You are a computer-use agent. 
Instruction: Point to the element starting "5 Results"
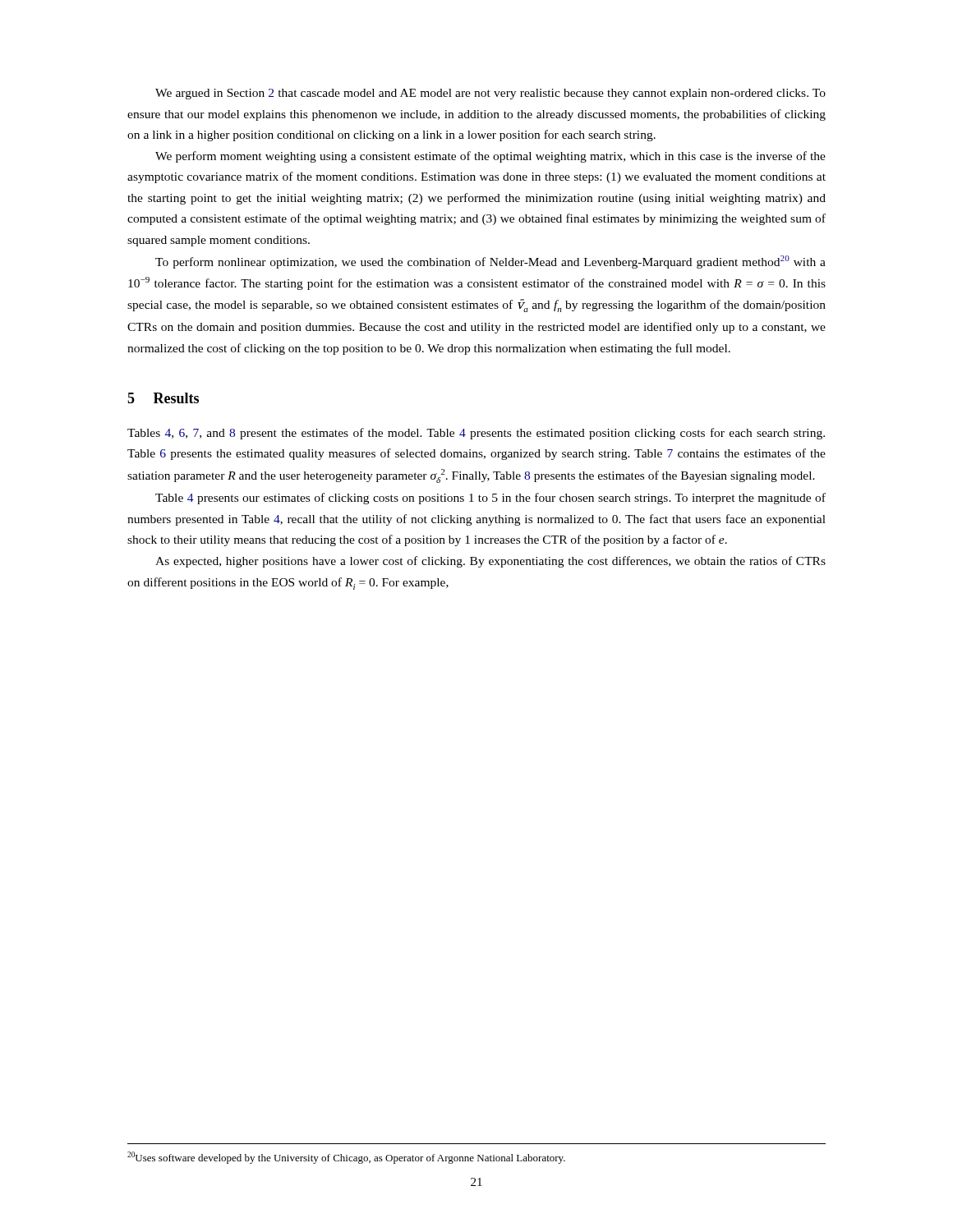pos(163,398)
